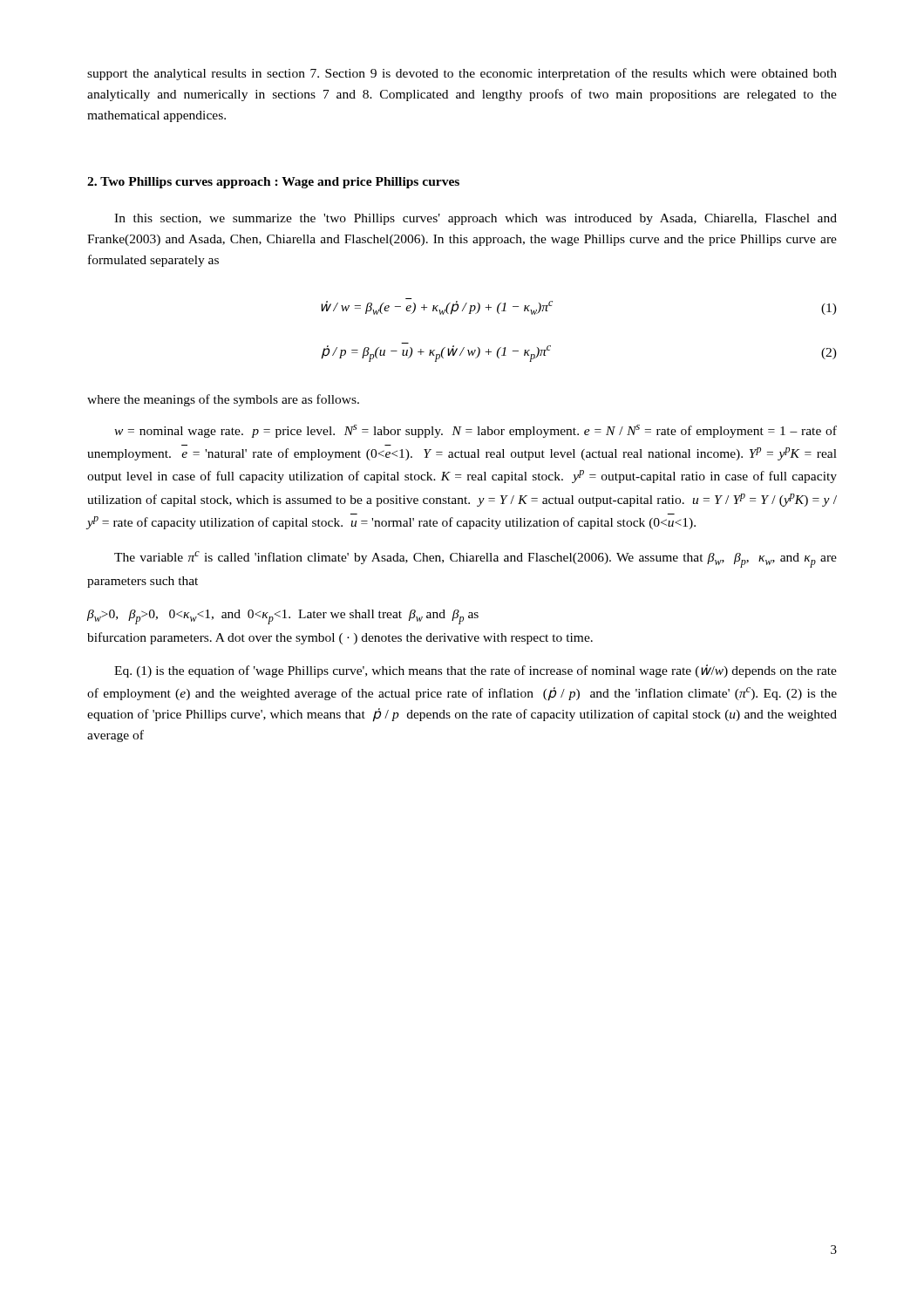The height and width of the screenshot is (1308, 924).
Task: Find the block on this page that starts "w = nominal wage"
Action: pos(462,476)
